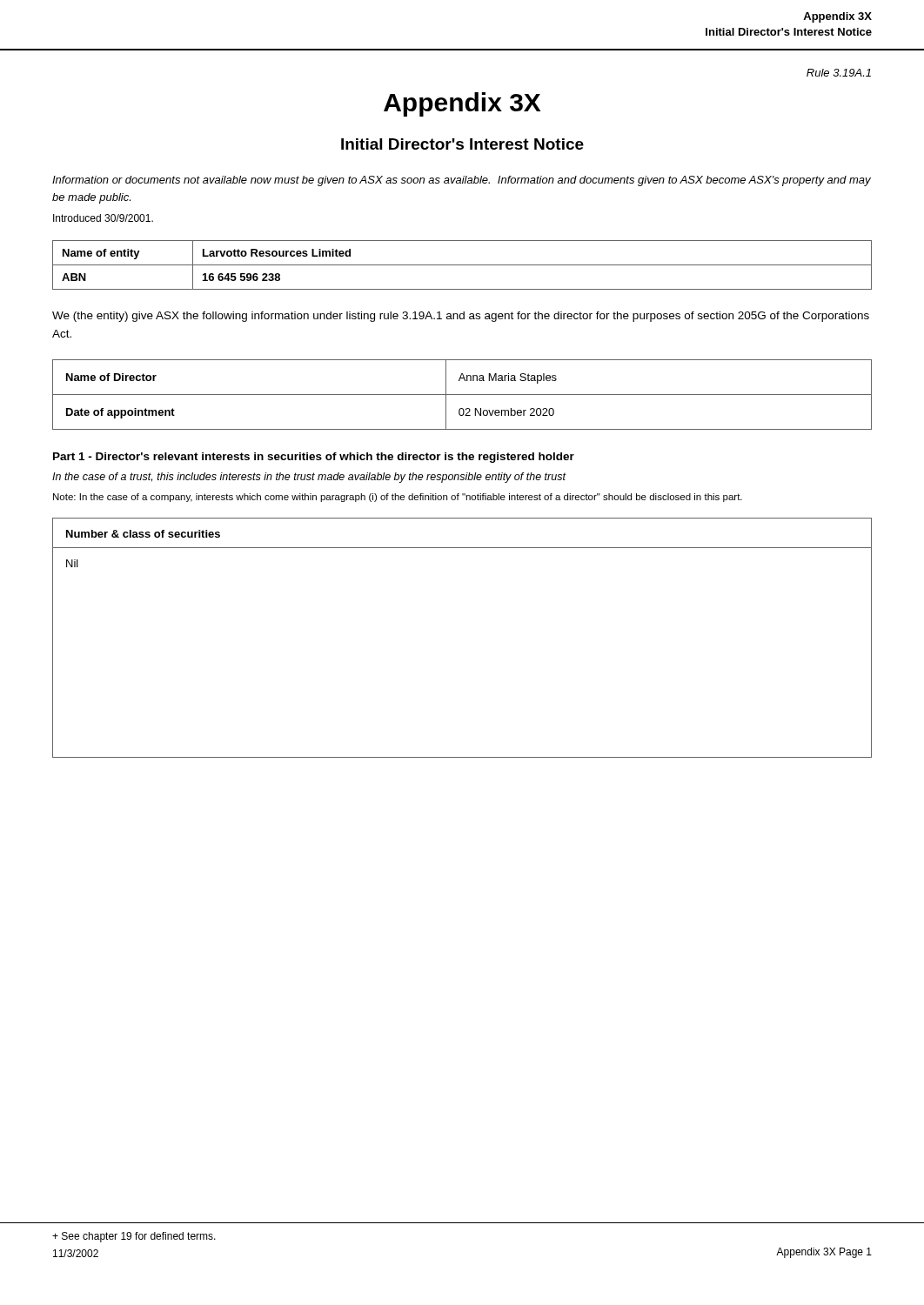Select the text block with the text "In the case of a trust, this includes"

pyautogui.click(x=309, y=477)
